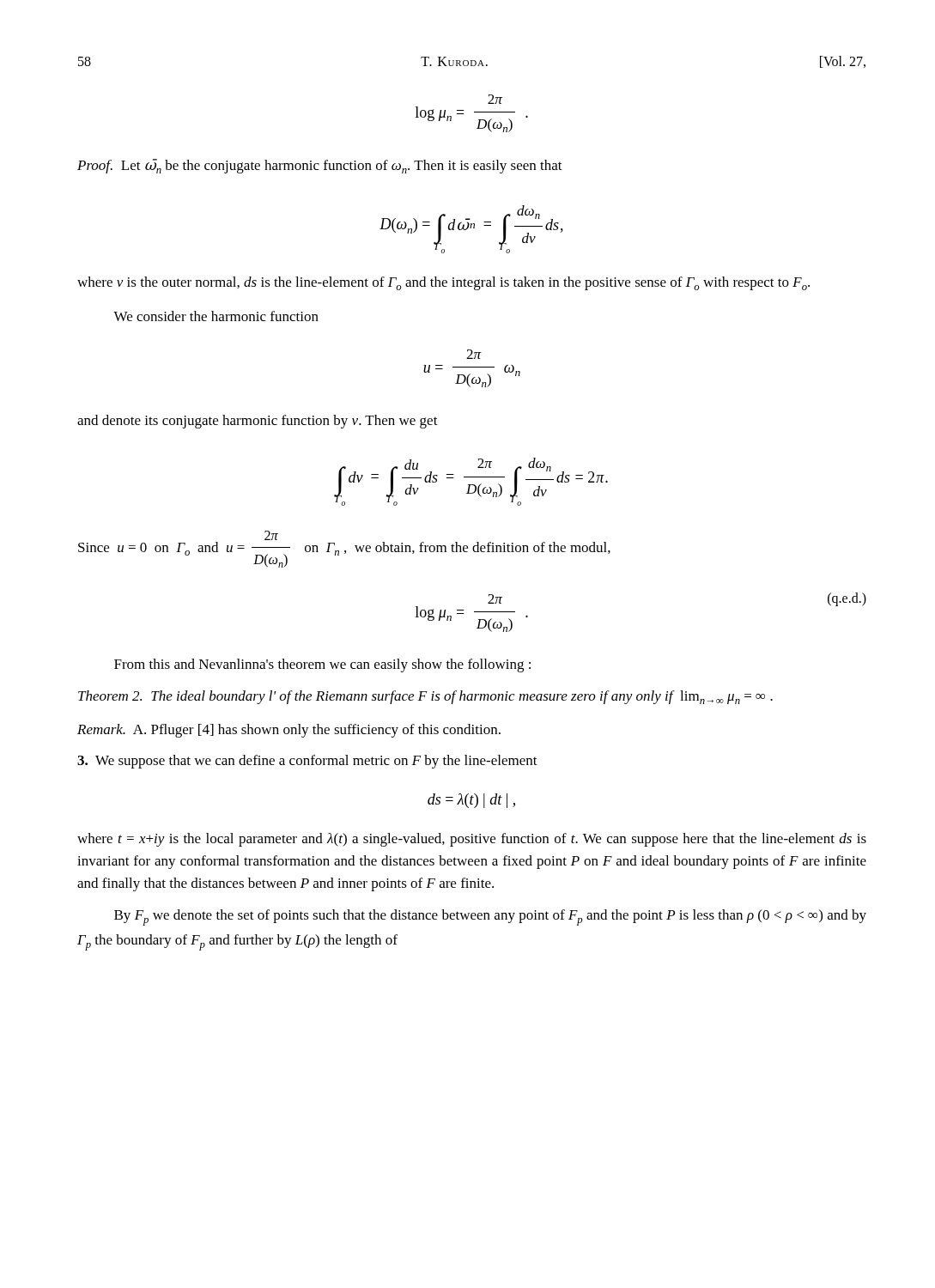This screenshot has height=1288, width=935.
Task: Find the block on this page that starts "and denote its conjugate harmonic function by v."
Action: tap(257, 420)
